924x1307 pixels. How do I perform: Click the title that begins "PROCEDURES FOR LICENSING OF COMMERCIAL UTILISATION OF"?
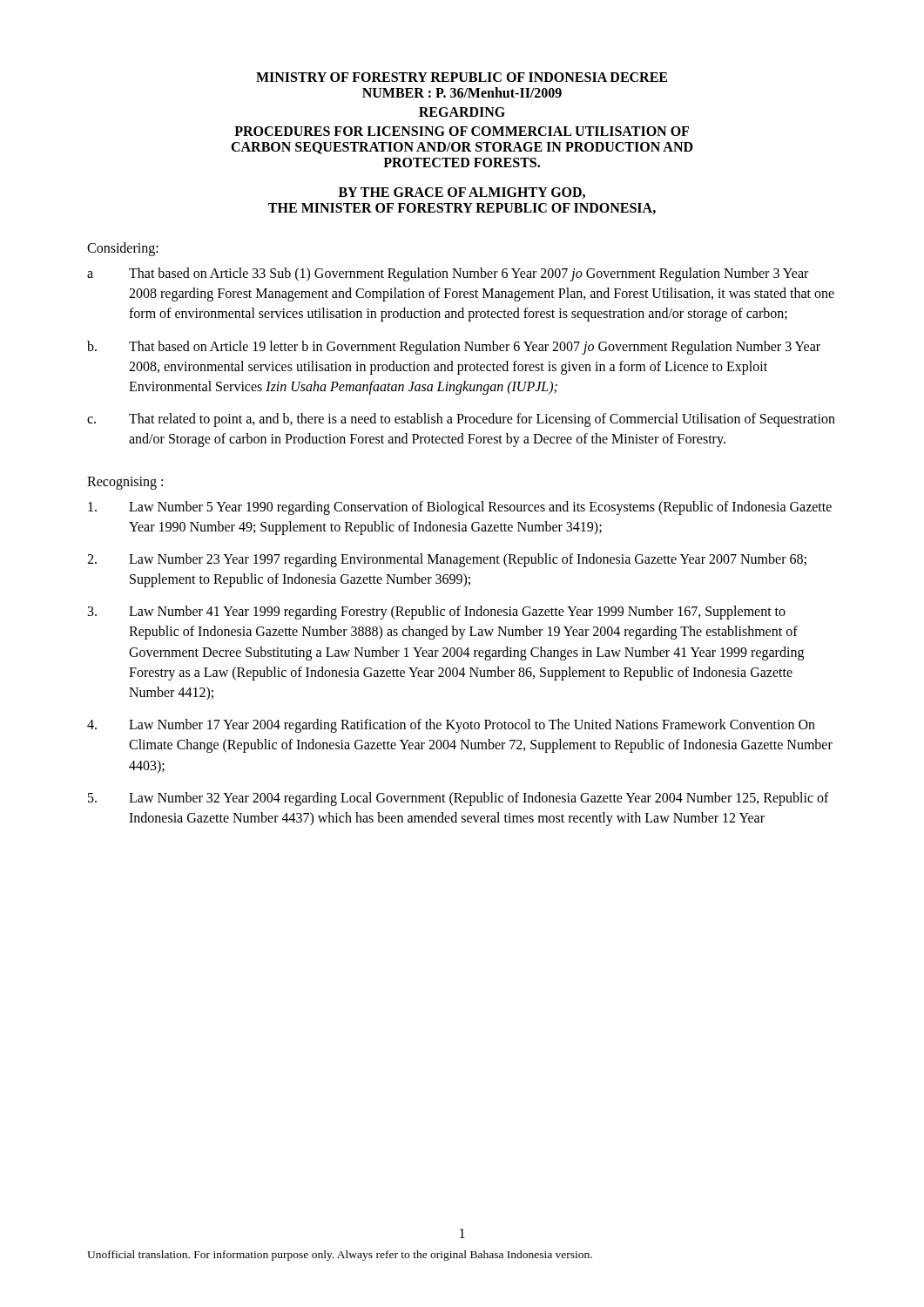coord(462,147)
